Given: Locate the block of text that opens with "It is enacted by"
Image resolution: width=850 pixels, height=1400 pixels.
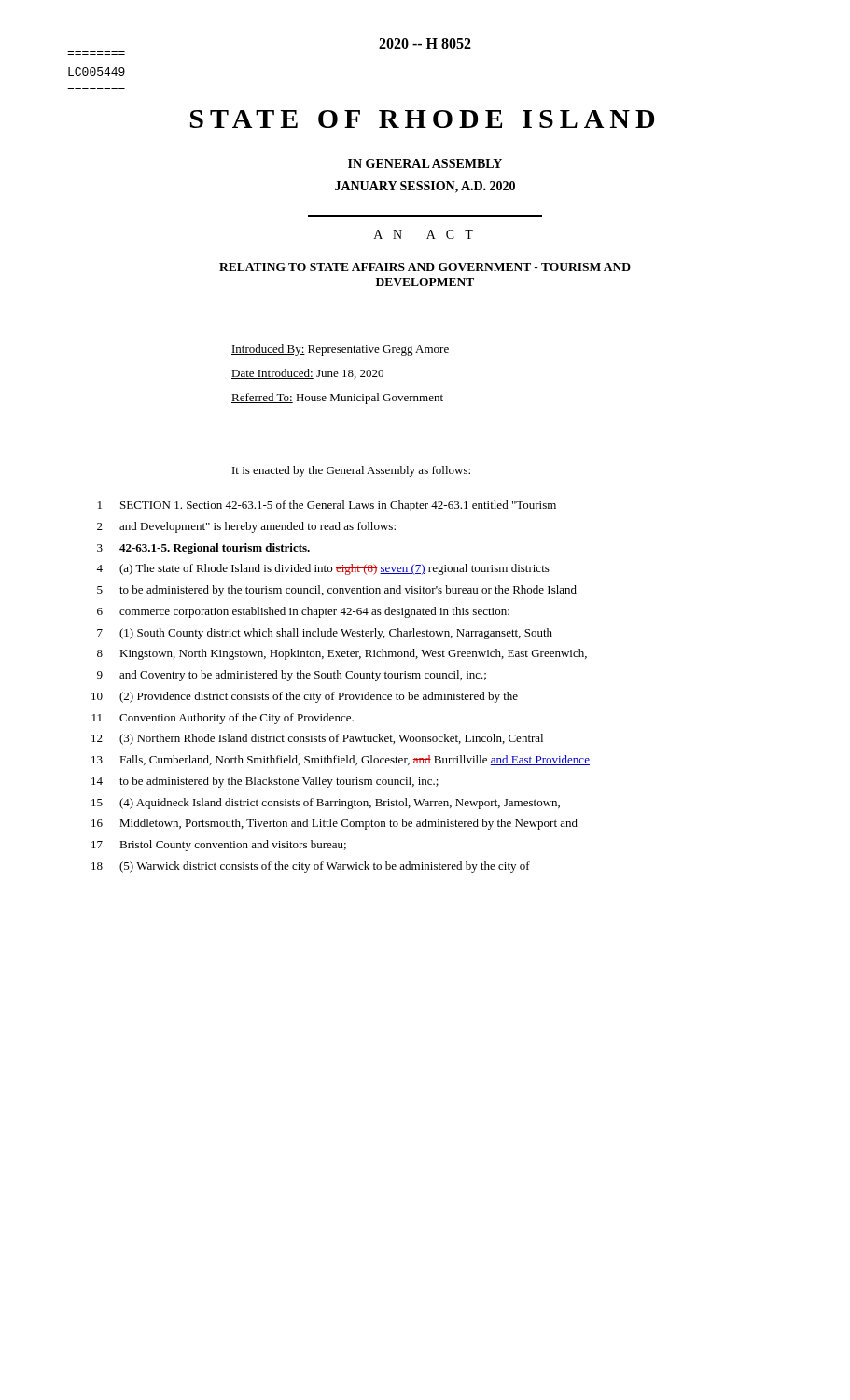Looking at the screenshot, I should click(351, 470).
